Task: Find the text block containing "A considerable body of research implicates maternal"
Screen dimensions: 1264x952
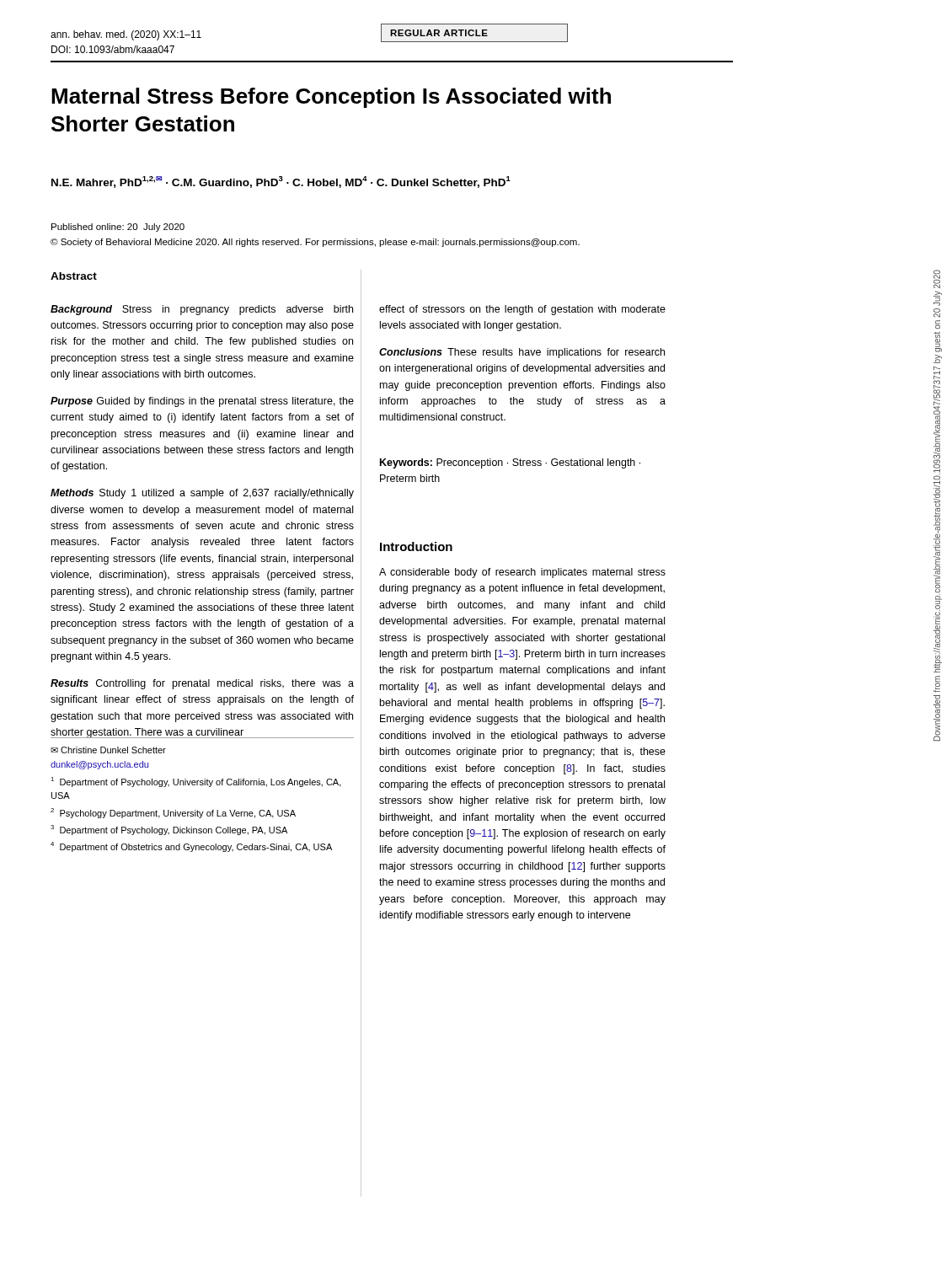Action: [522, 744]
